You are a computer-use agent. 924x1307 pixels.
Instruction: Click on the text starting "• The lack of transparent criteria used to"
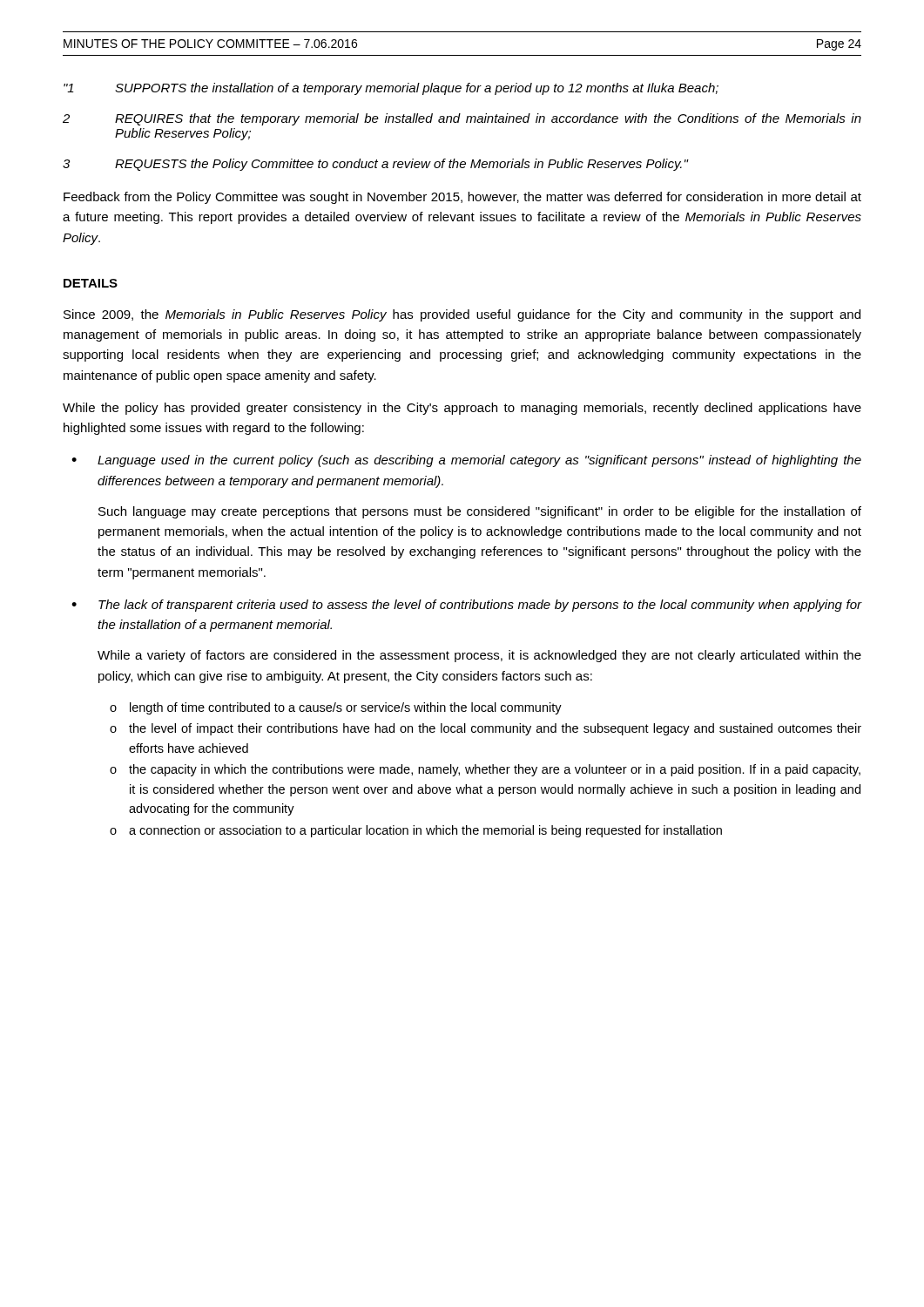click(462, 614)
